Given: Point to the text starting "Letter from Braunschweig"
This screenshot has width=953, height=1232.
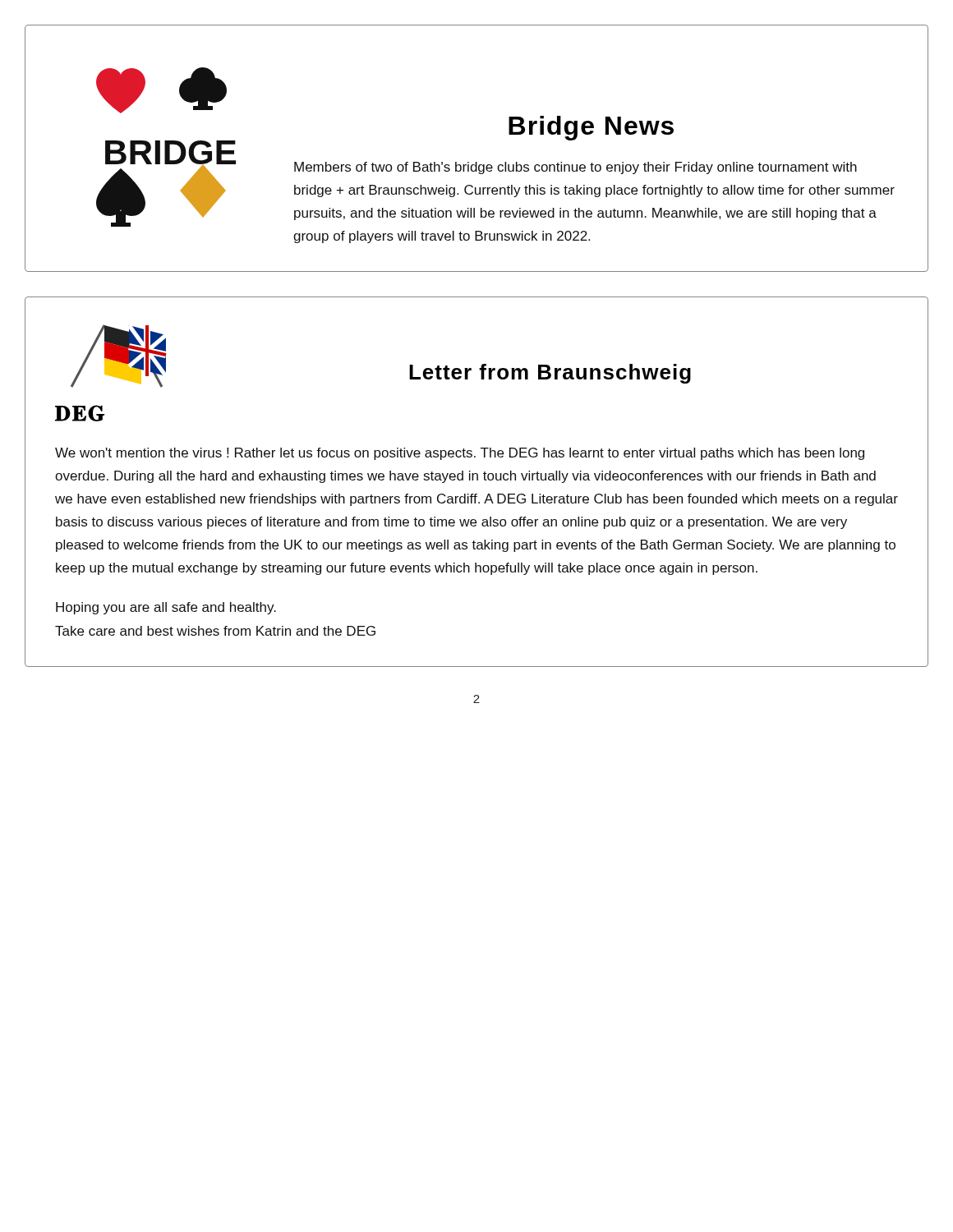Looking at the screenshot, I should [x=550, y=372].
